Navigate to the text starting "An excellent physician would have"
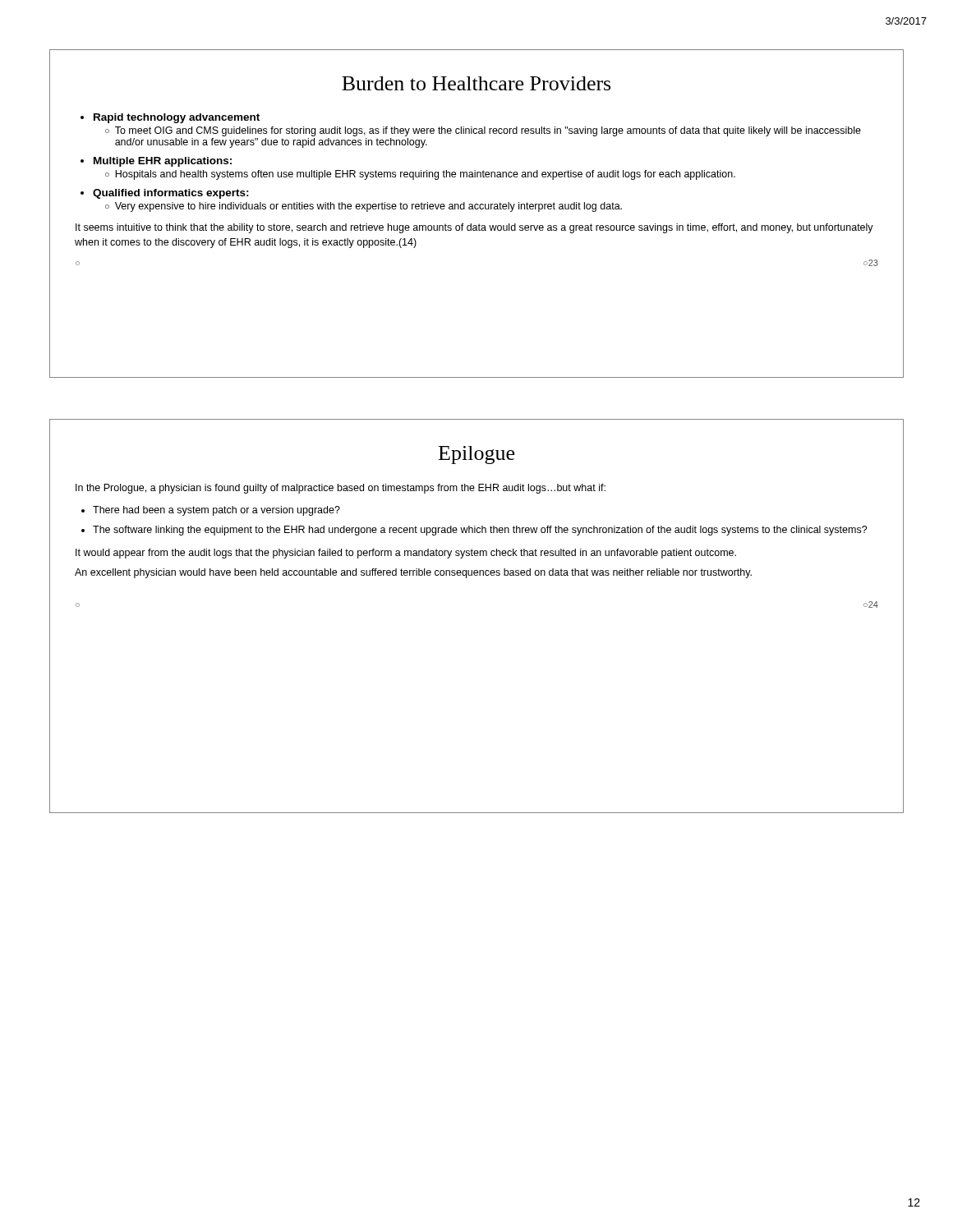Screen dimensions: 1232x953 tap(414, 573)
